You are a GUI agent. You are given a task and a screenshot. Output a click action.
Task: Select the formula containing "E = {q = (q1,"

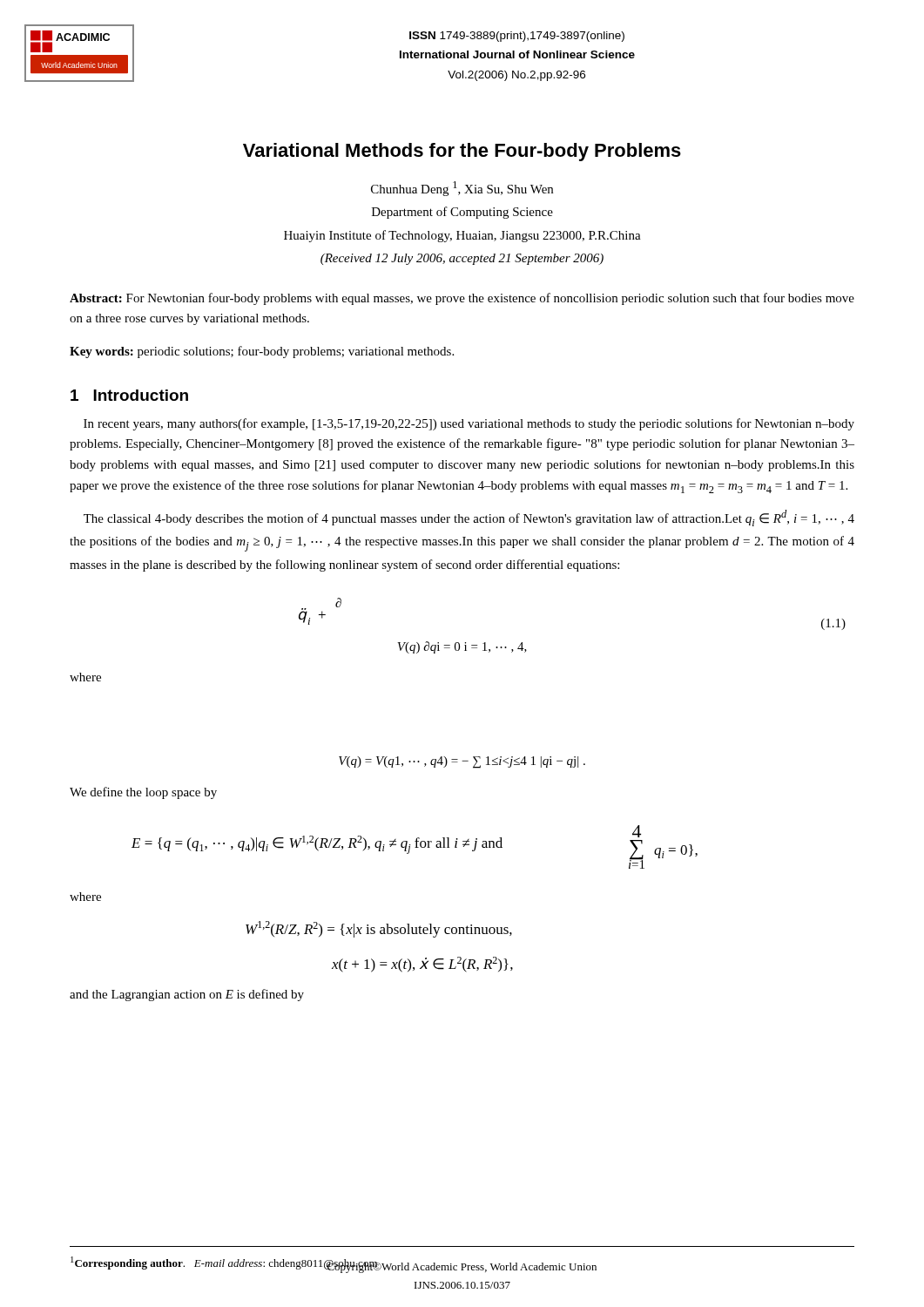tap(462, 846)
